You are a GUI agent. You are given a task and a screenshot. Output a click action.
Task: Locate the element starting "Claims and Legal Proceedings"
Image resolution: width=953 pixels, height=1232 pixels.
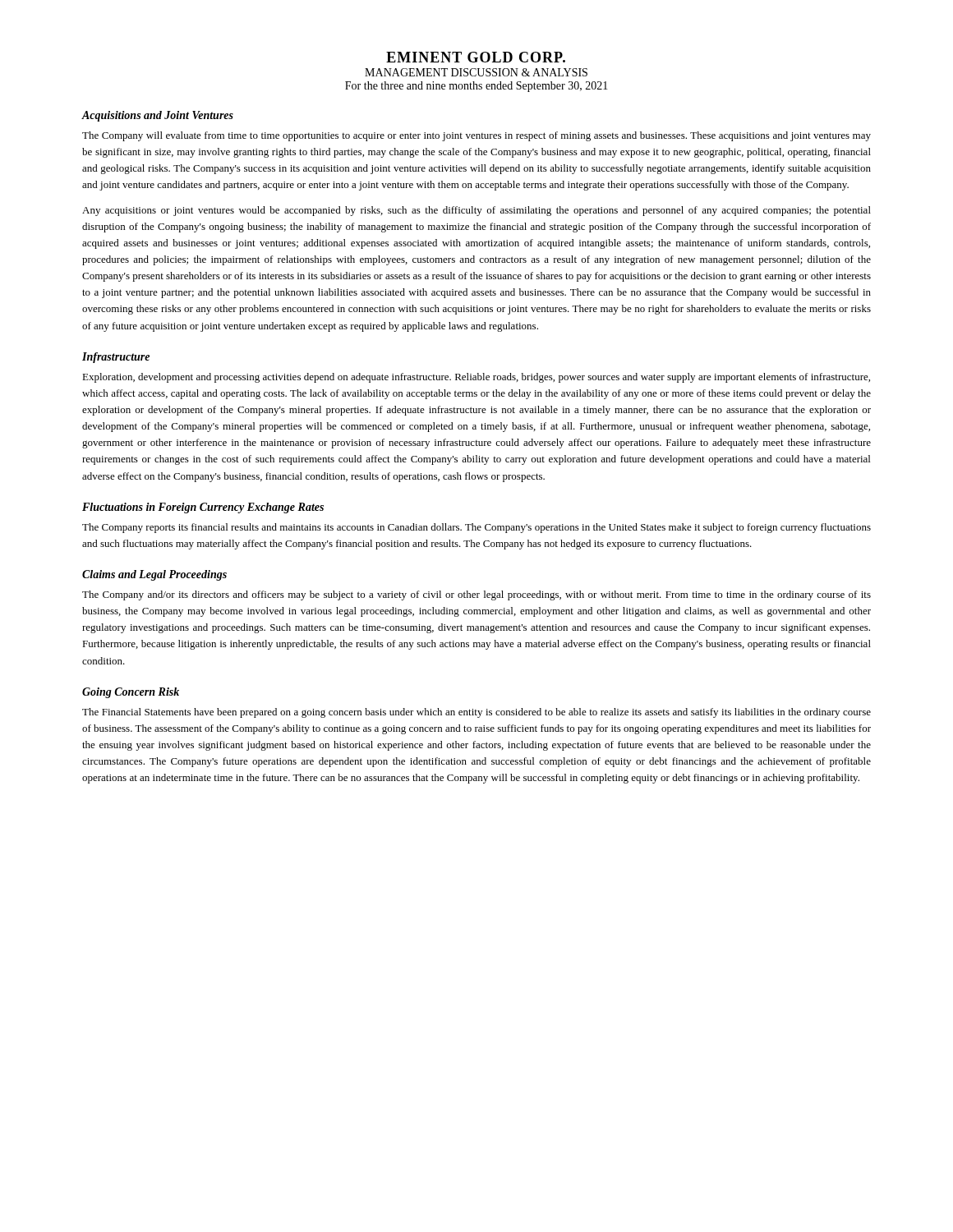pos(155,574)
